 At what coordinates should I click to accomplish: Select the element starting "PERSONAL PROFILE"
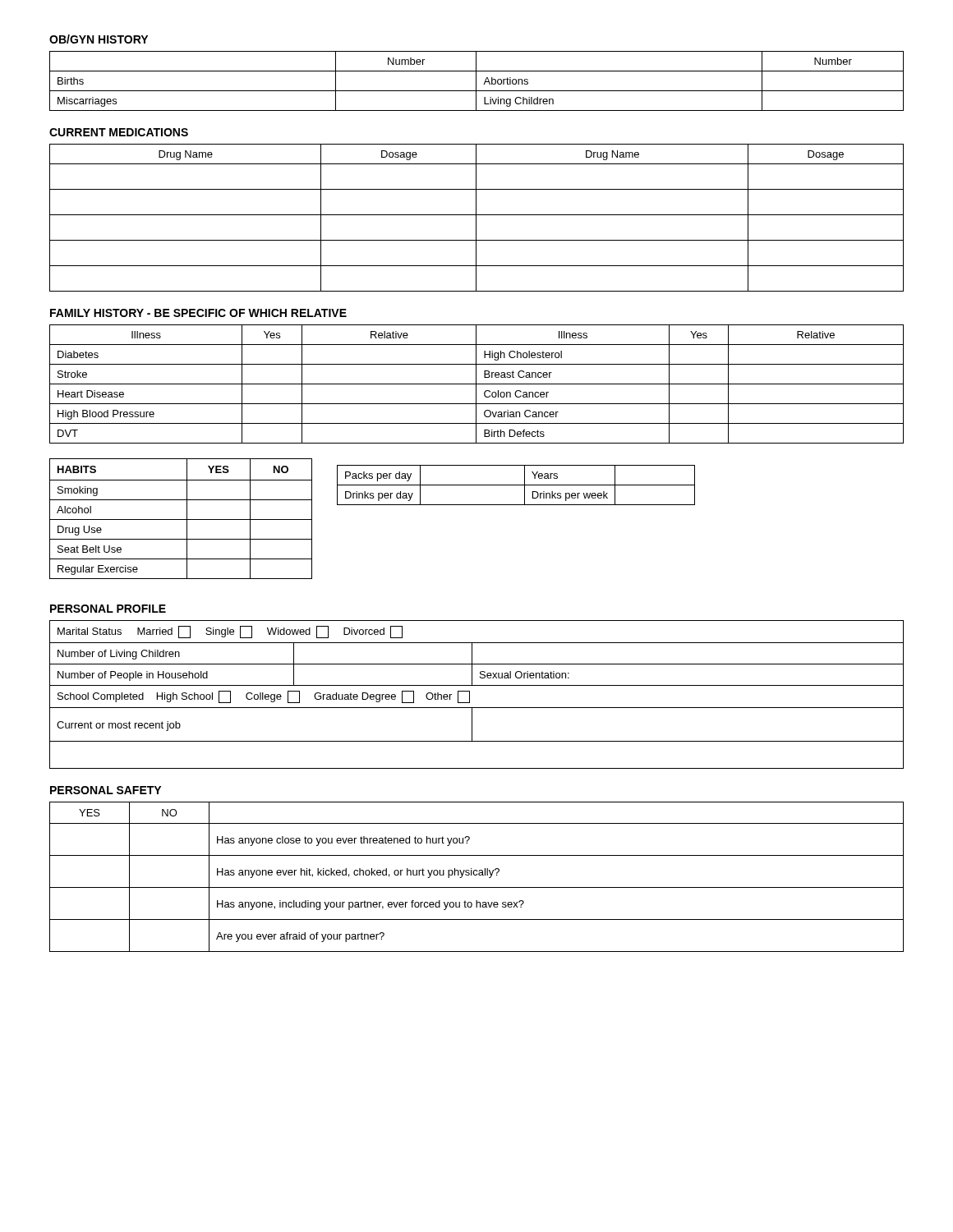[x=108, y=609]
